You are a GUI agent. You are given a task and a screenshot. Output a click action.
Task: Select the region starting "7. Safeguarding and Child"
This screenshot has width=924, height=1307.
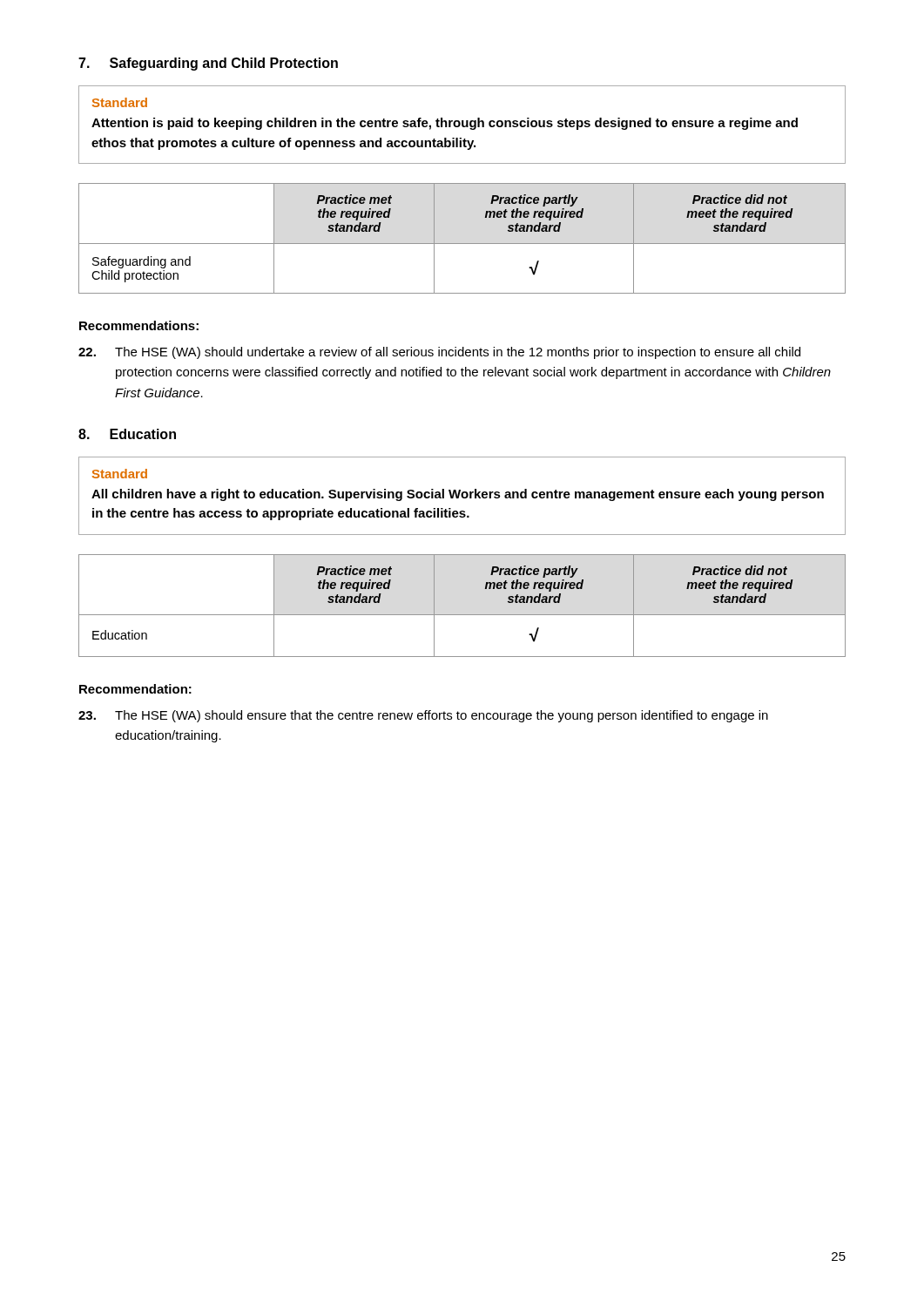208,63
